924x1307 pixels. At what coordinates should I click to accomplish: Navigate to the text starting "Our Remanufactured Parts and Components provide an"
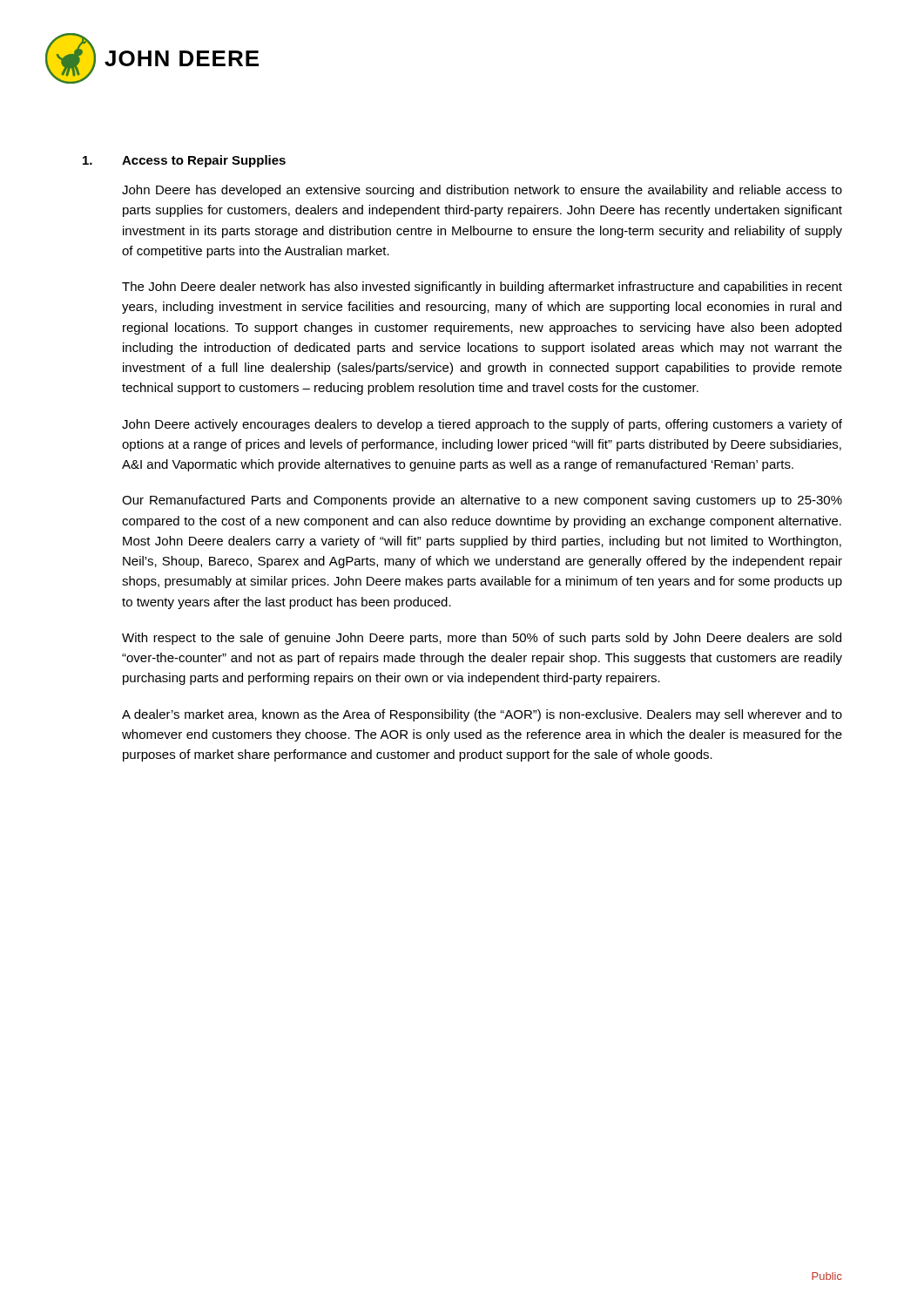482,551
